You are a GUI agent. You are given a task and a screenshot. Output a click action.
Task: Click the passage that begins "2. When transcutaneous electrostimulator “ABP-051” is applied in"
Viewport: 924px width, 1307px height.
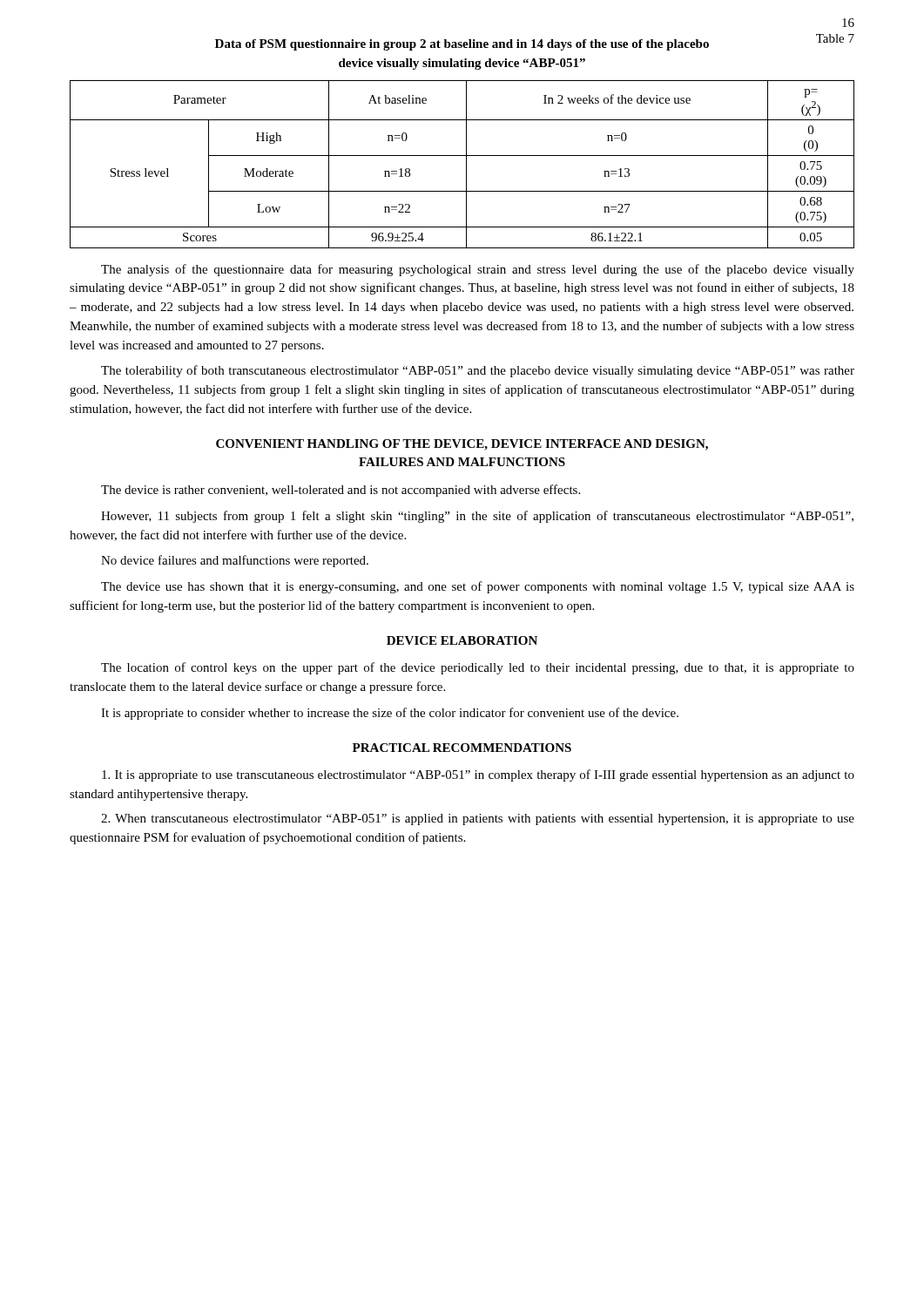pyautogui.click(x=462, y=827)
